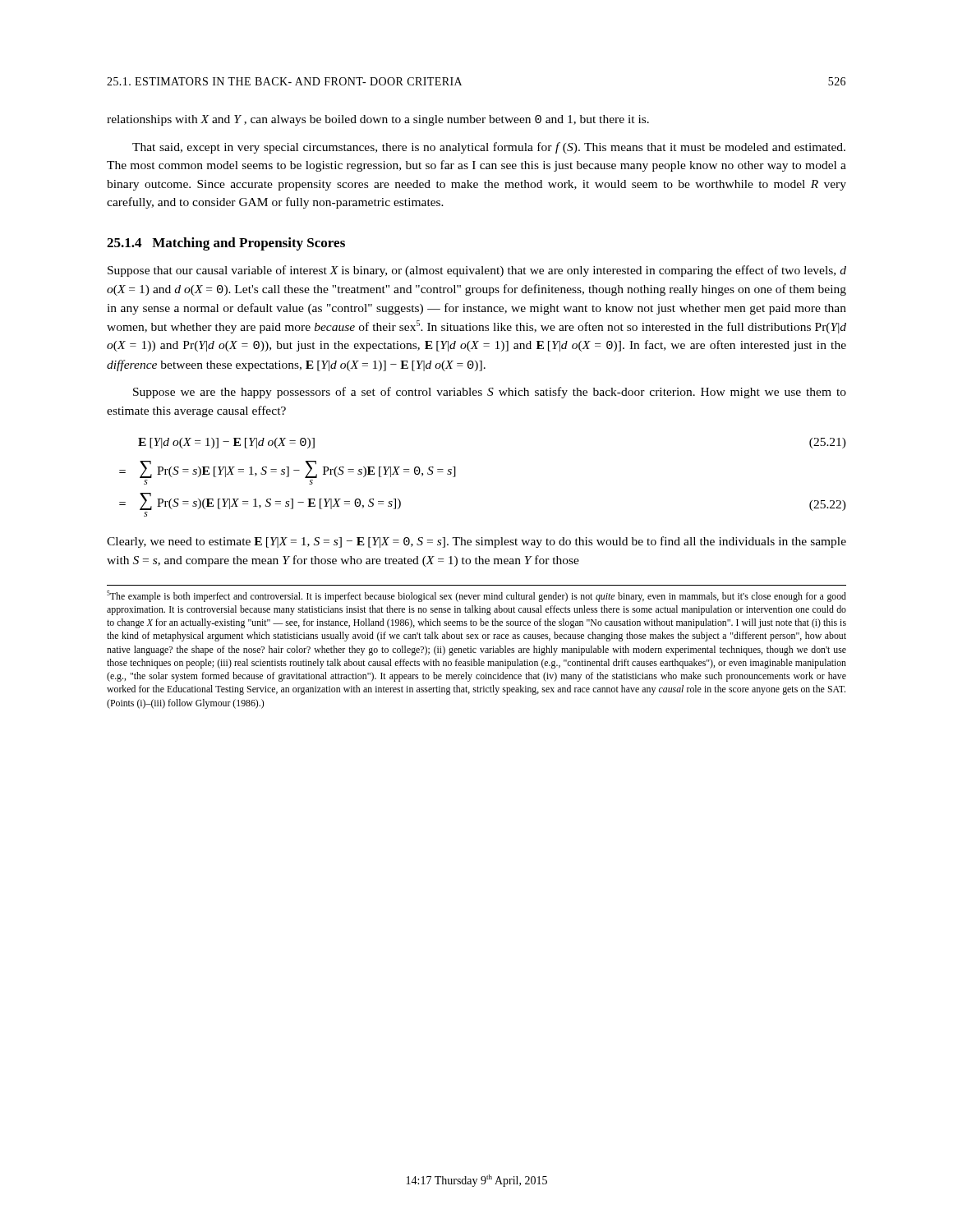Navigate to the element starting "Suppose that our causal variable of interest"
Image resolution: width=953 pixels, height=1232 pixels.
click(476, 318)
